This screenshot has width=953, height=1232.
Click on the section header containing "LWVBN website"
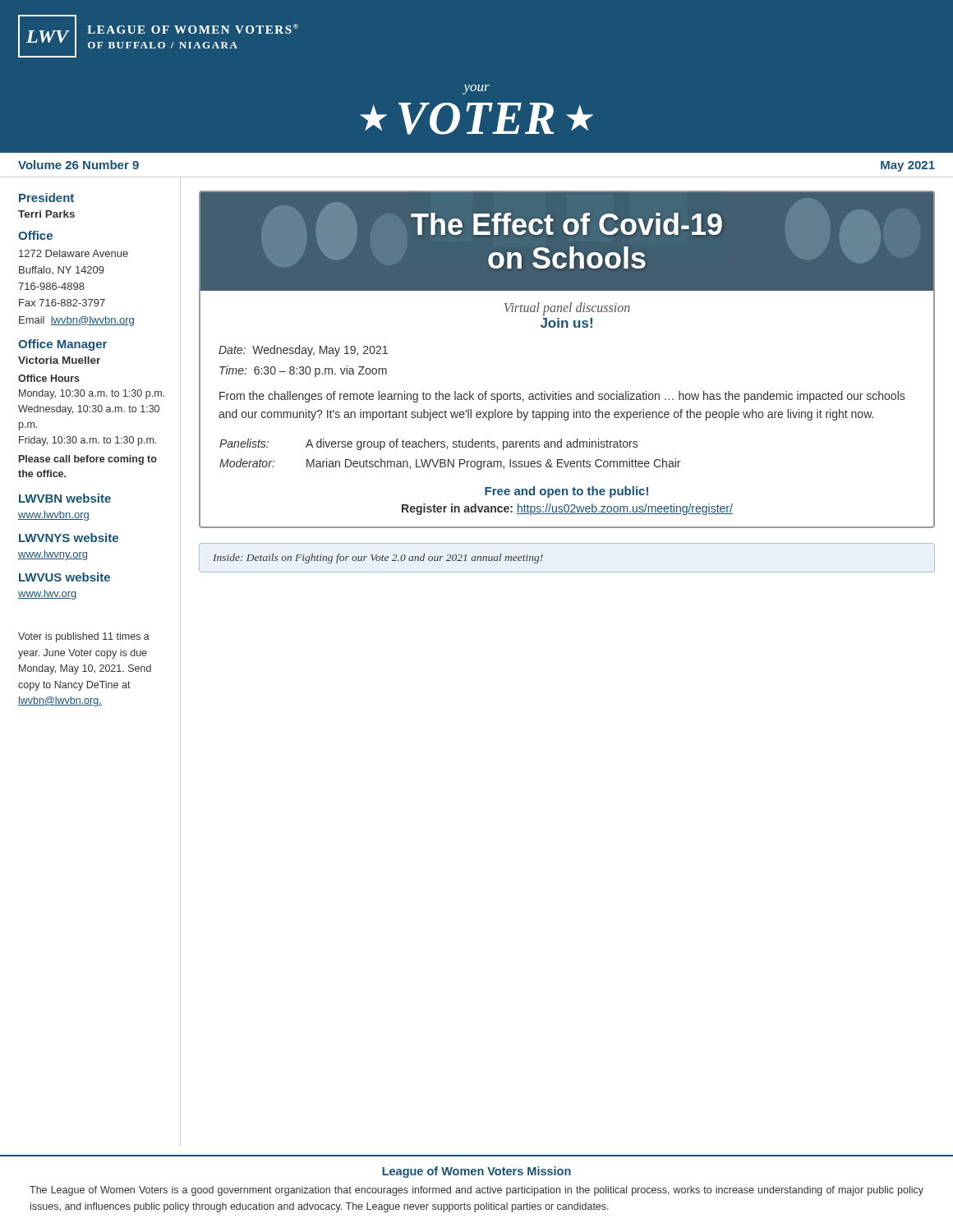(x=65, y=499)
